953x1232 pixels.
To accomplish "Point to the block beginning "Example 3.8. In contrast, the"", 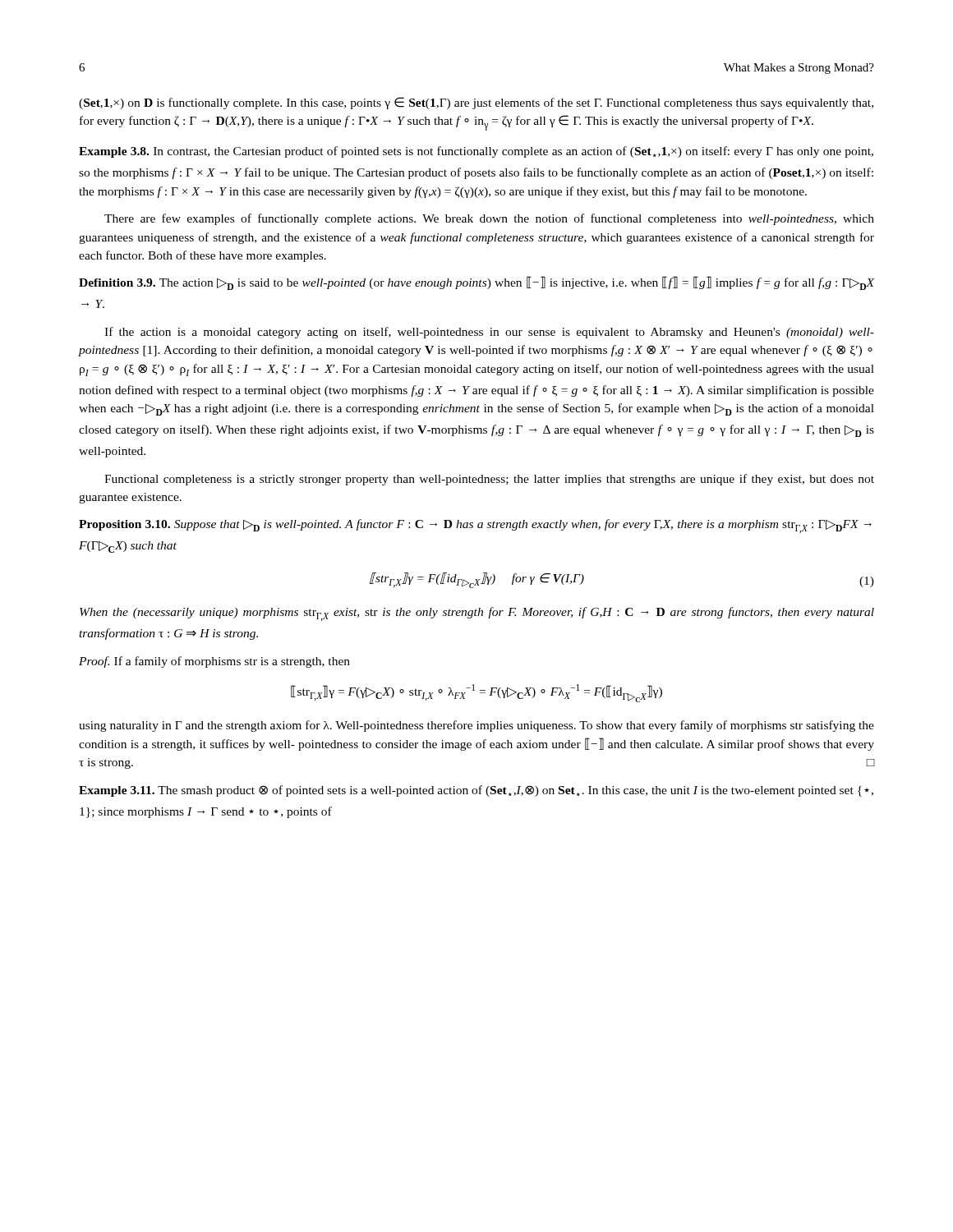I will point(476,171).
